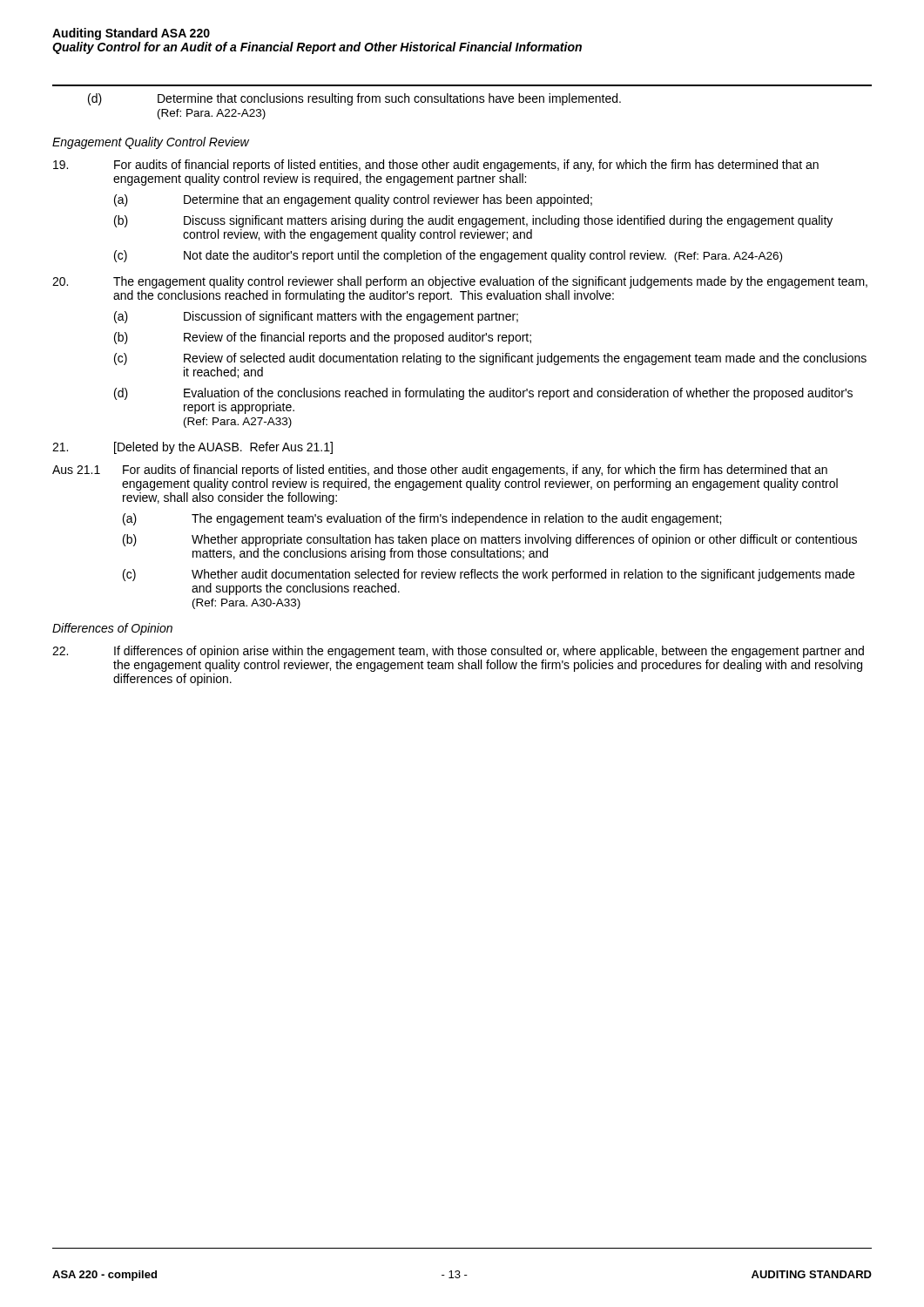924x1307 pixels.
Task: Where does it say "Engagement Quality Control Review"?
Action: click(151, 142)
